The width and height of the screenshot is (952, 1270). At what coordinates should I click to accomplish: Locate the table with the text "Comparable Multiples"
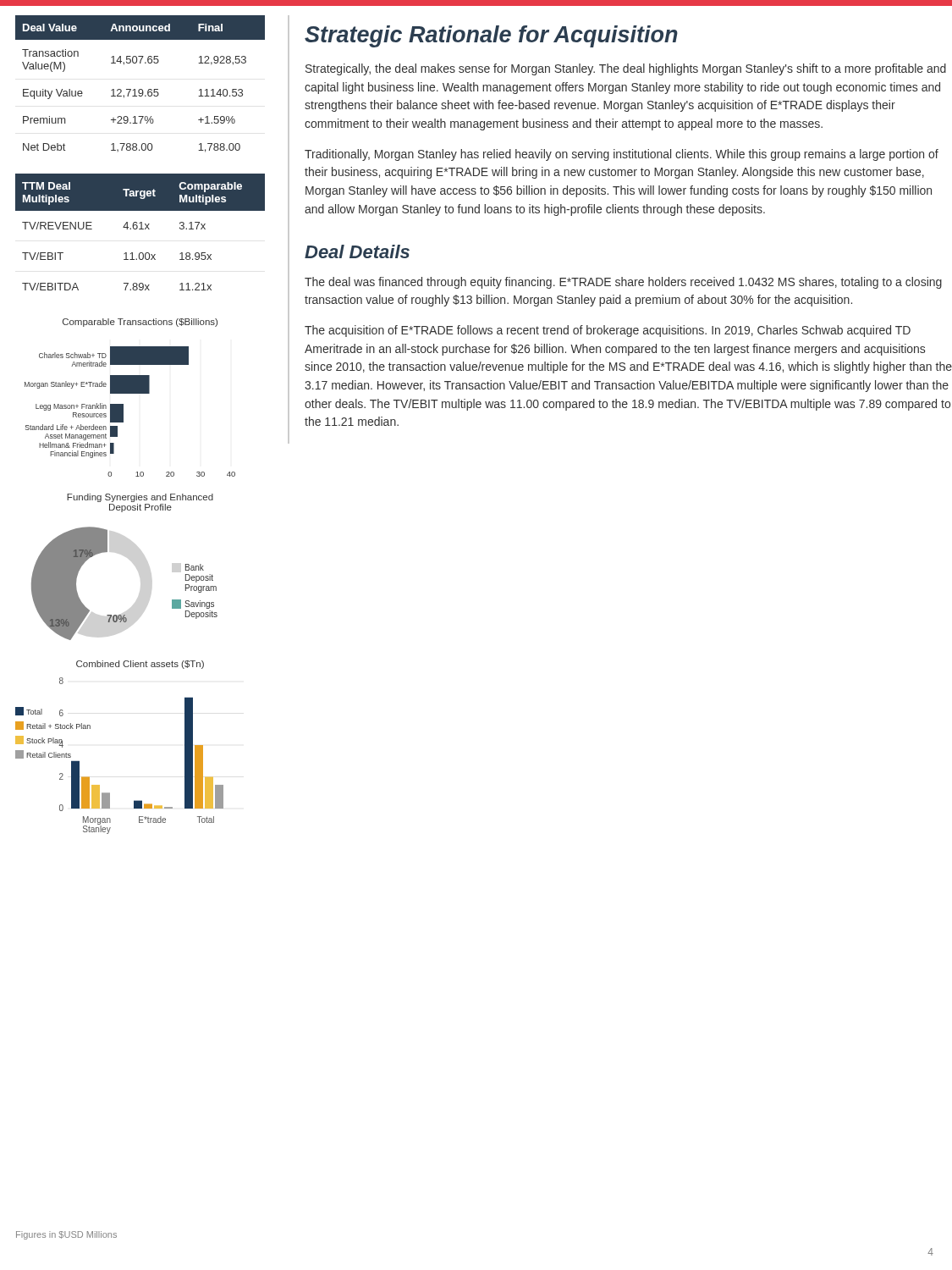[140, 237]
